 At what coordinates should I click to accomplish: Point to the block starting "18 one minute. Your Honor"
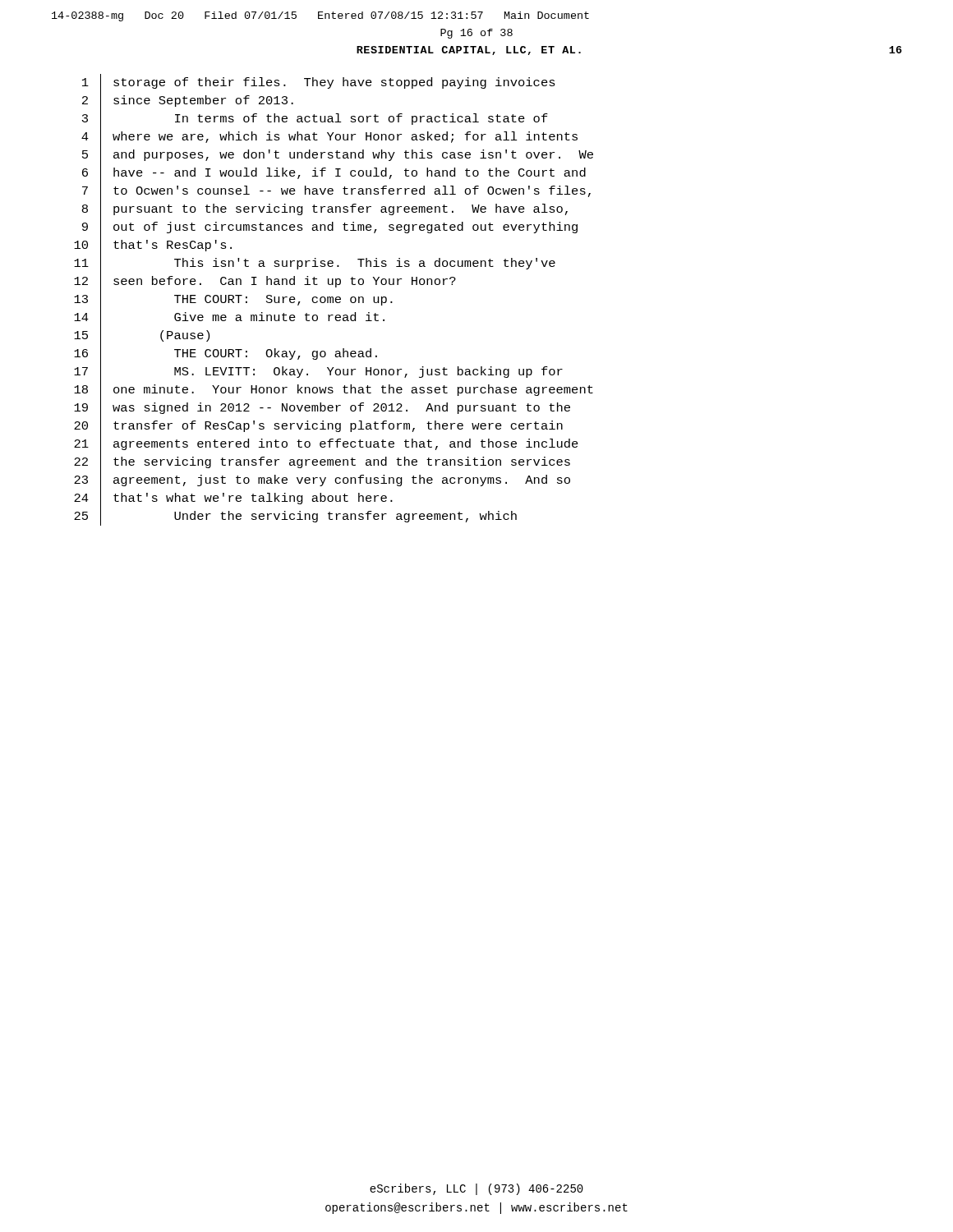tap(476, 390)
